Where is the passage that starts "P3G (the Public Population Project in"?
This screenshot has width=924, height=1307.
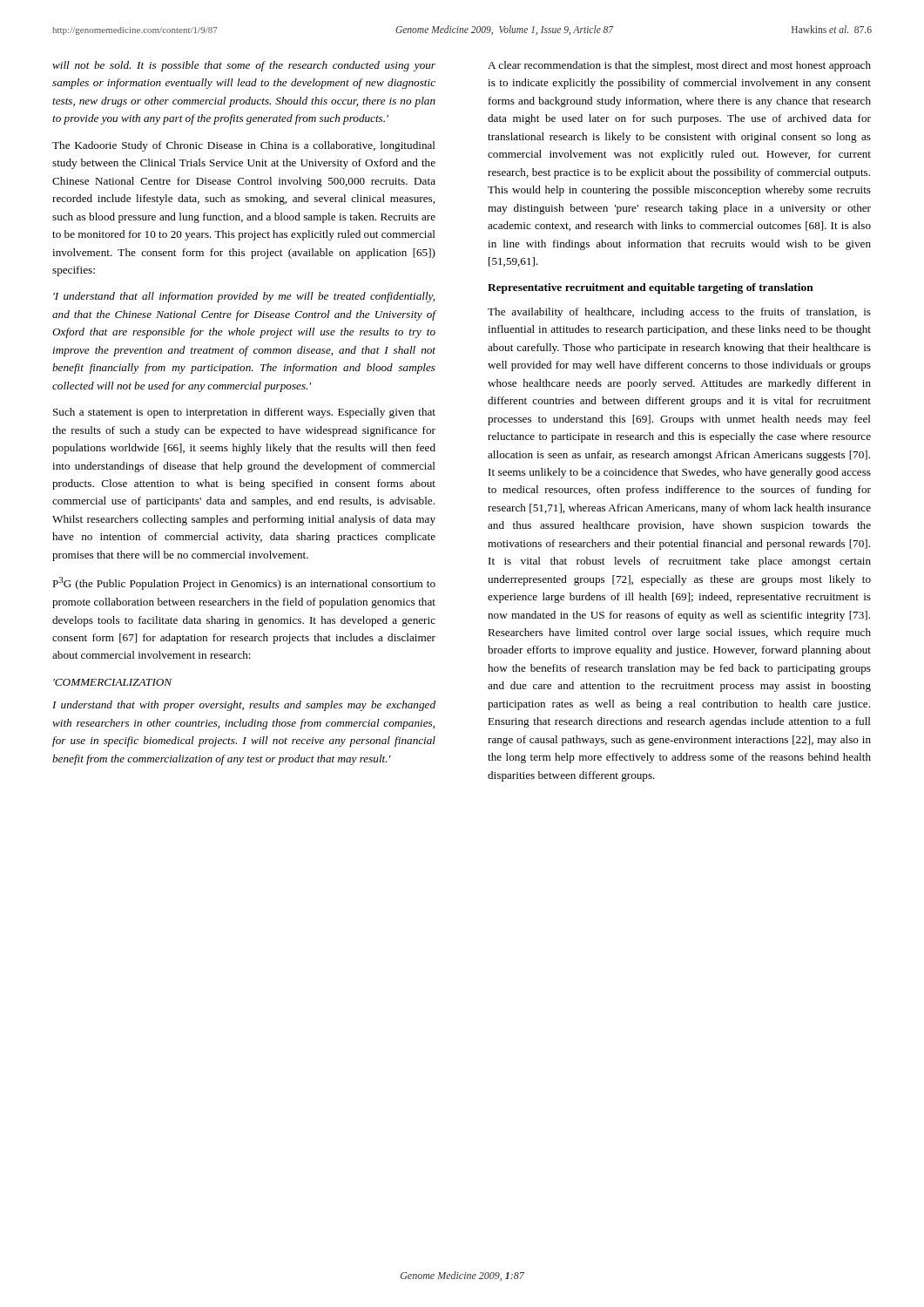(244, 619)
